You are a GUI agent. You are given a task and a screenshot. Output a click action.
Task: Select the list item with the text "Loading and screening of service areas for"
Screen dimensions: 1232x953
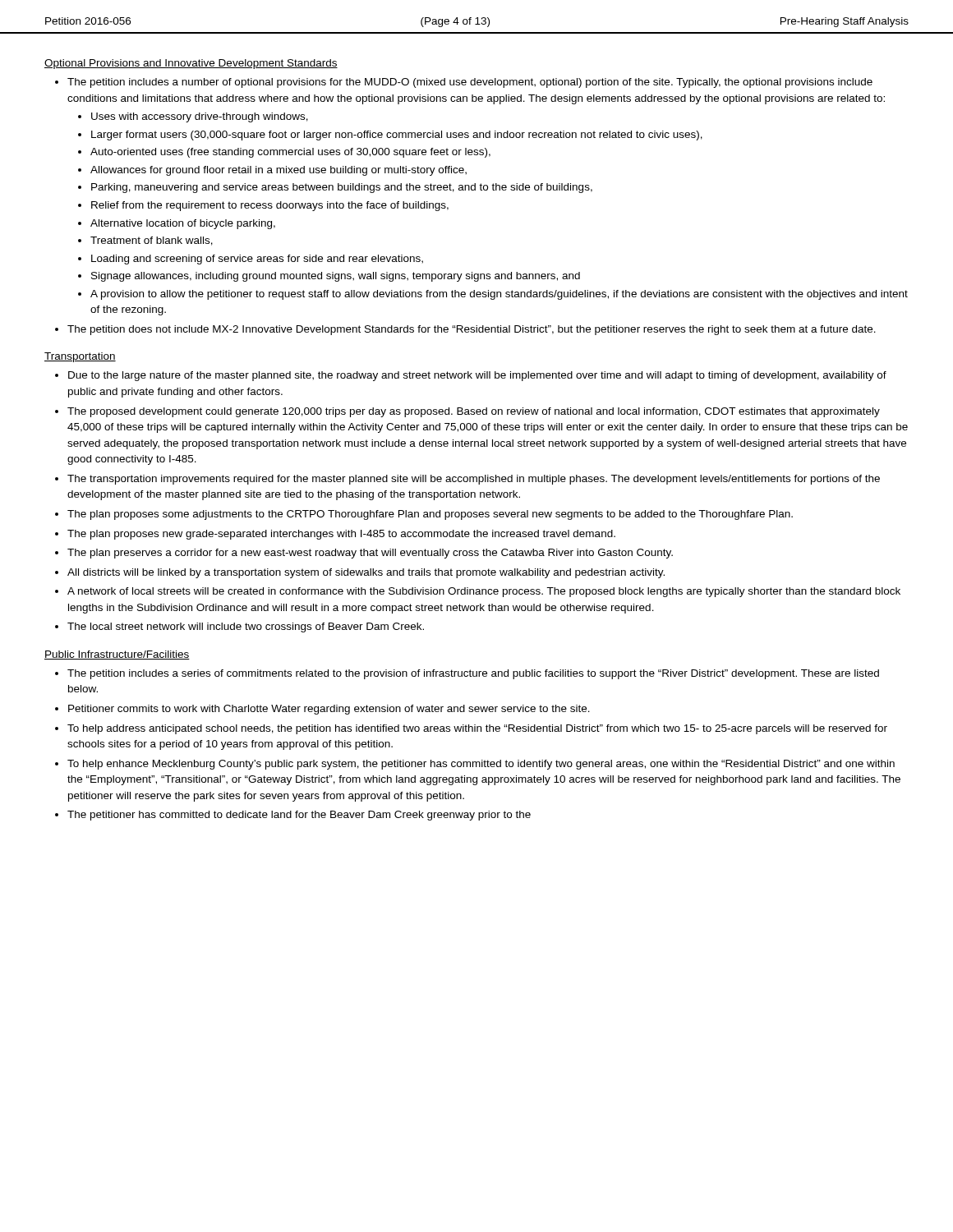(257, 258)
